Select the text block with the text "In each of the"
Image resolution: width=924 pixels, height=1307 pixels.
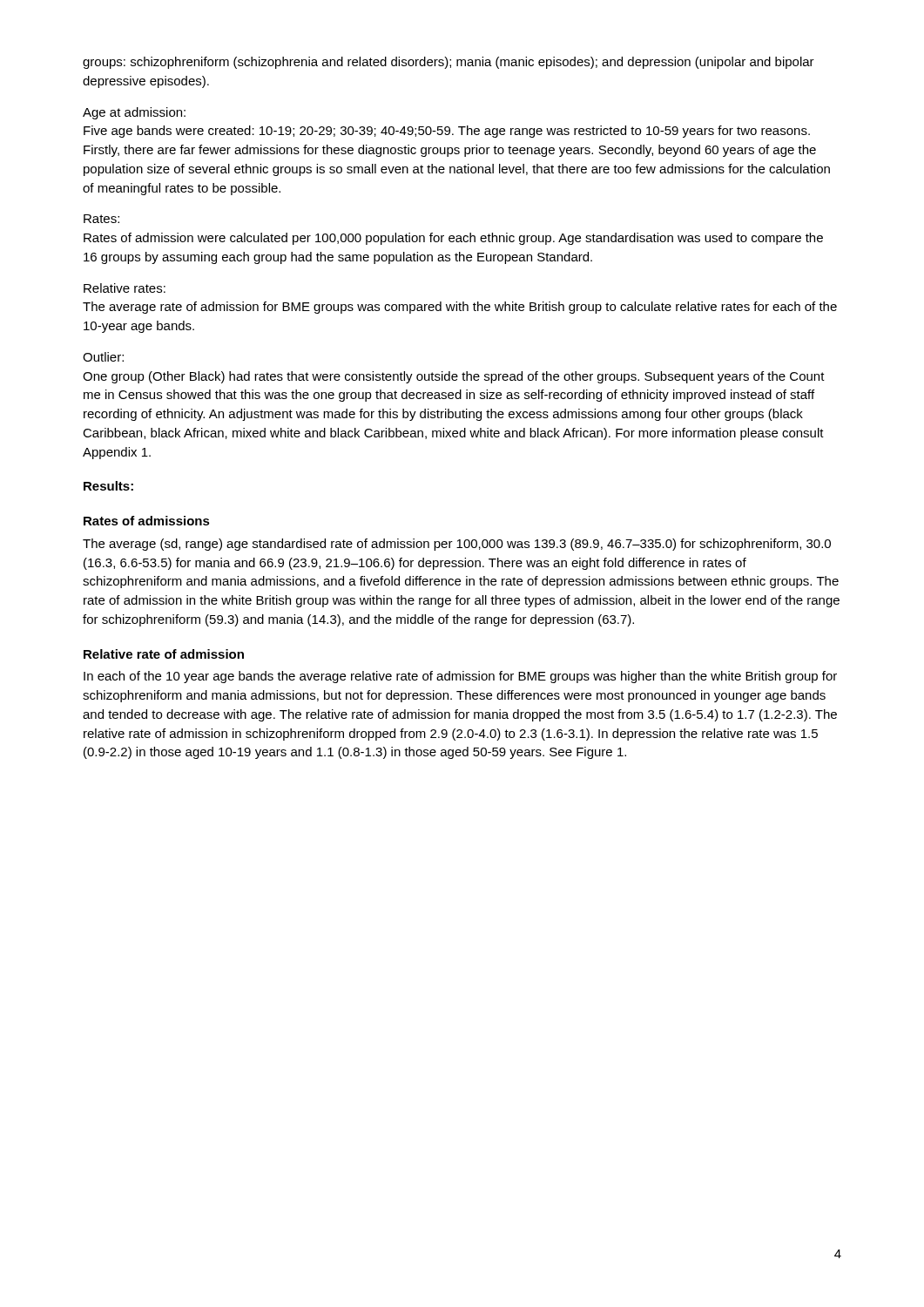(462, 714)
